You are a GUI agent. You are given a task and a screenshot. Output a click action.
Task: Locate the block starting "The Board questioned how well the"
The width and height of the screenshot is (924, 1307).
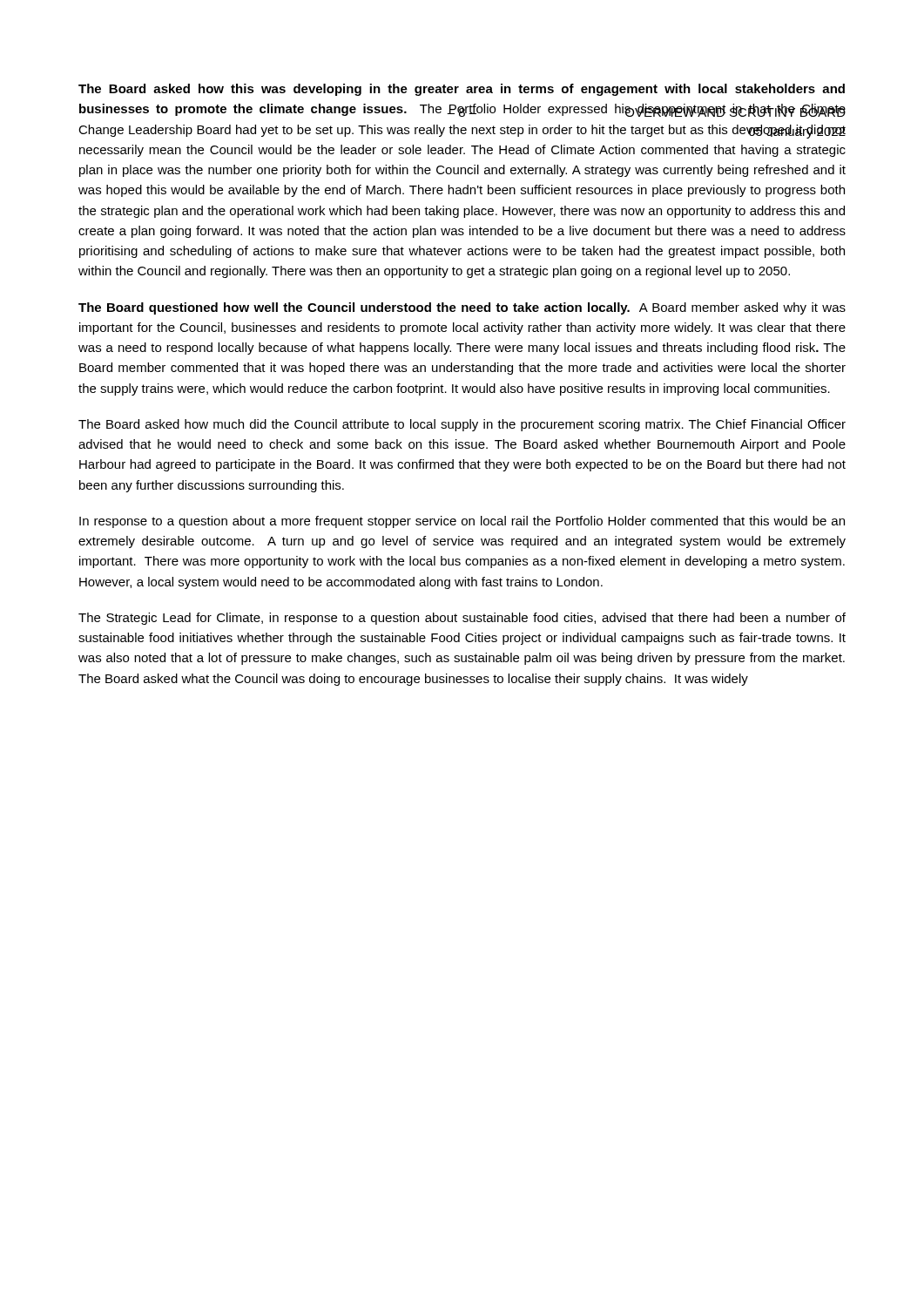(x=462, y=347)
